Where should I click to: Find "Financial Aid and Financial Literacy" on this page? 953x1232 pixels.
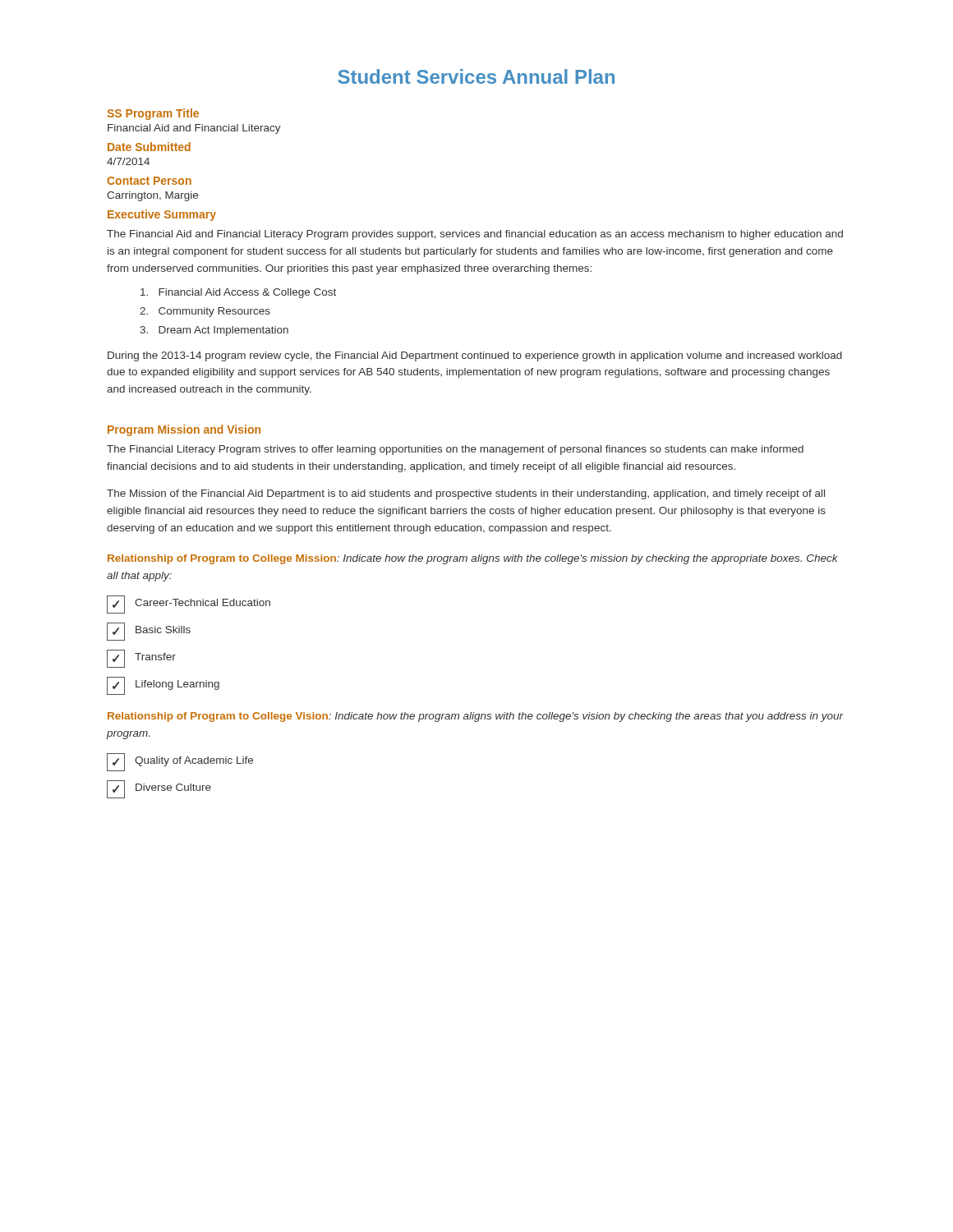pos(194,128)
